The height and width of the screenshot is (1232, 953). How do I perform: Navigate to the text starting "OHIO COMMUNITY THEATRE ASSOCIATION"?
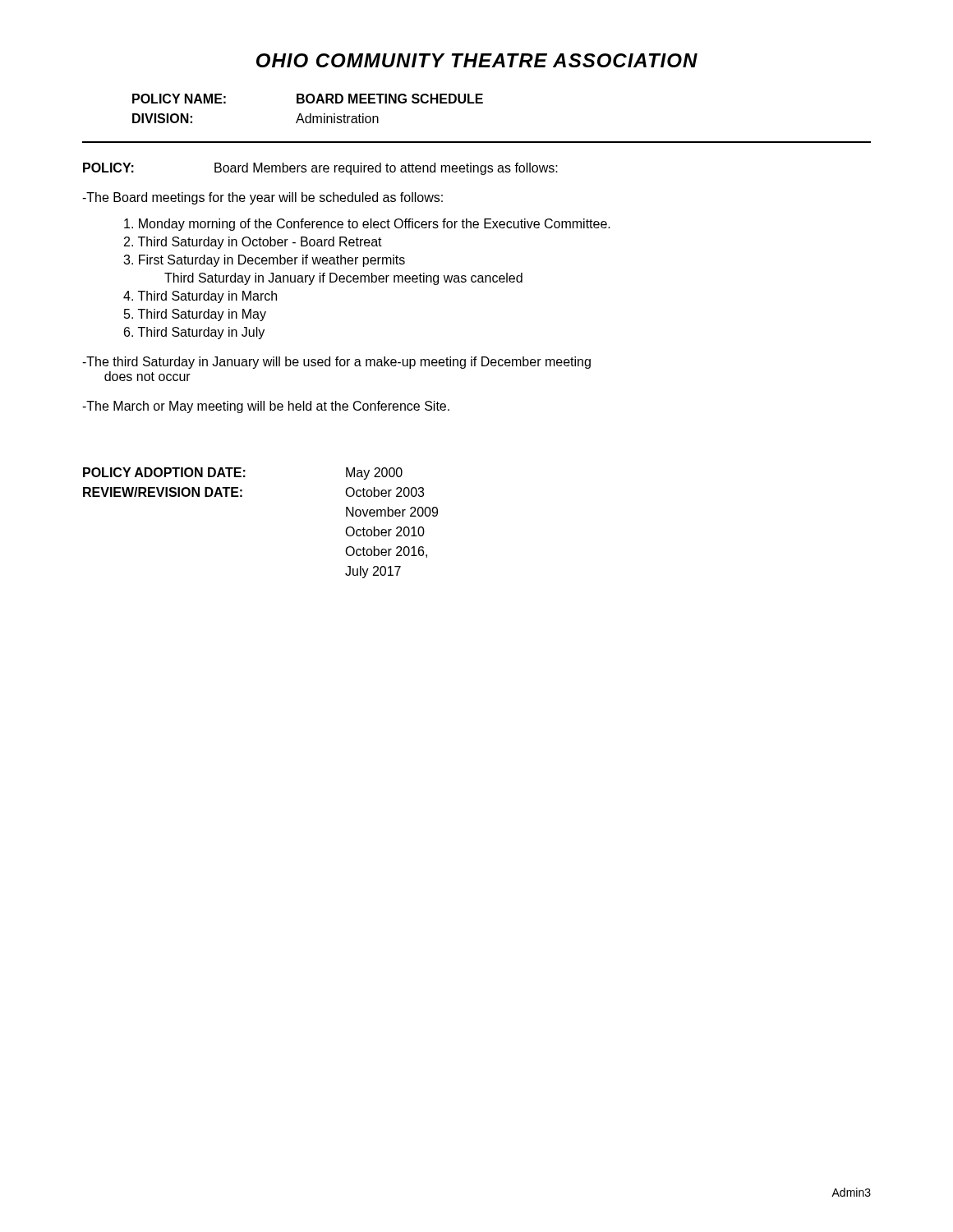(x=476, y=60)
